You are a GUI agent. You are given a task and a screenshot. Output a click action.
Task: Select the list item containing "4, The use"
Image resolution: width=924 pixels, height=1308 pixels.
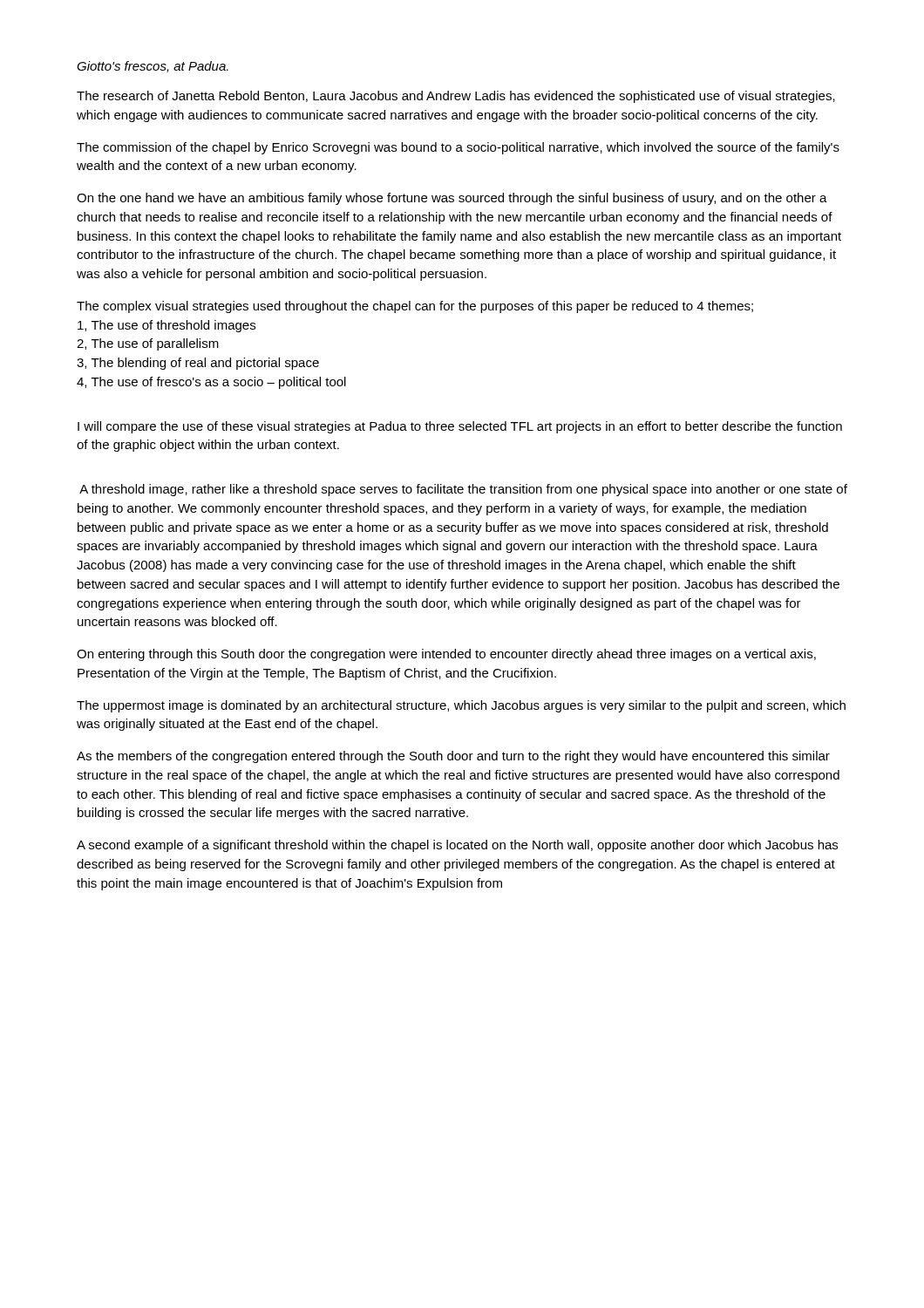coord(212,381)
